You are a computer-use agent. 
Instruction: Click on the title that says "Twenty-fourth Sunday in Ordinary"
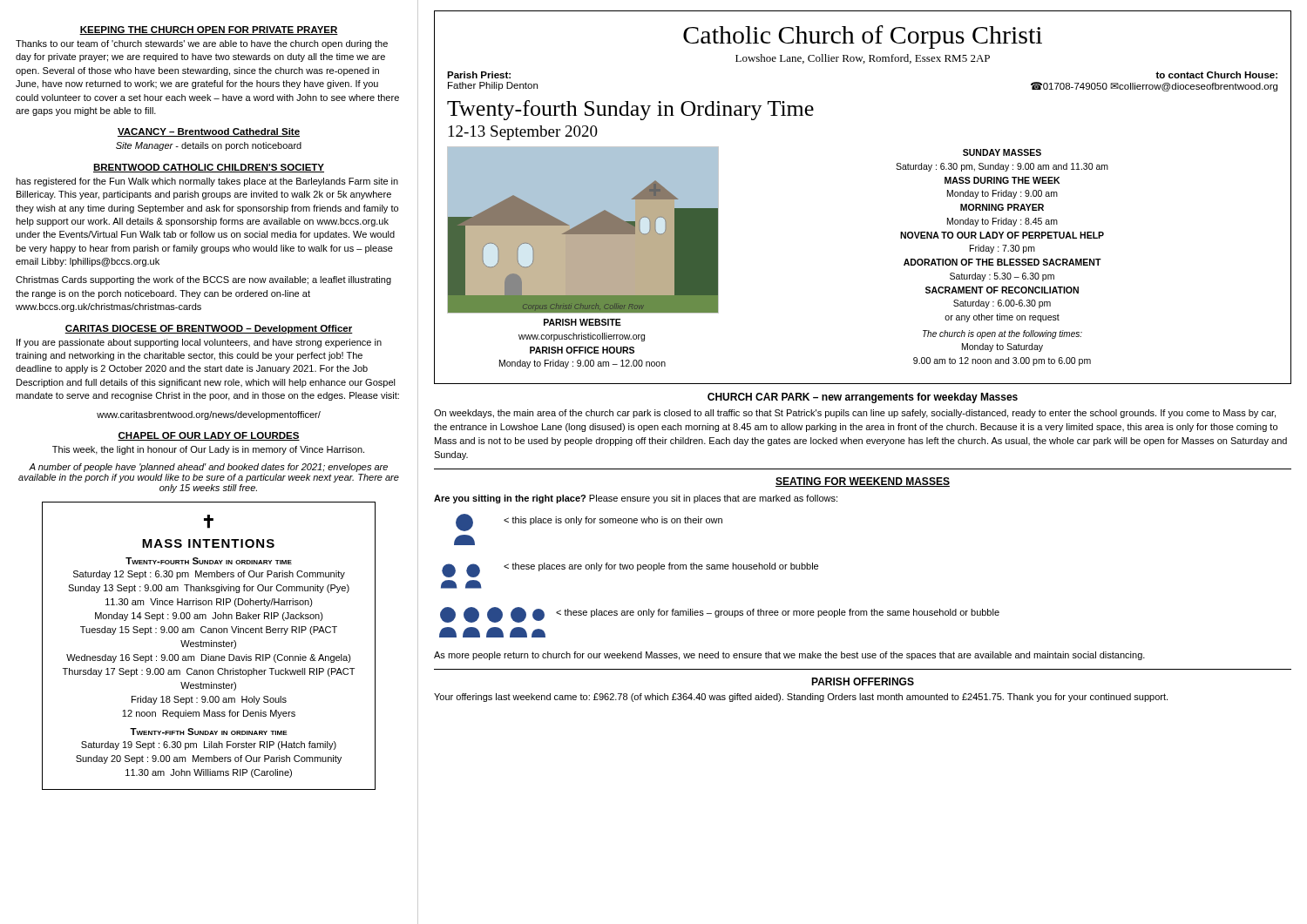tap(631, 108)
